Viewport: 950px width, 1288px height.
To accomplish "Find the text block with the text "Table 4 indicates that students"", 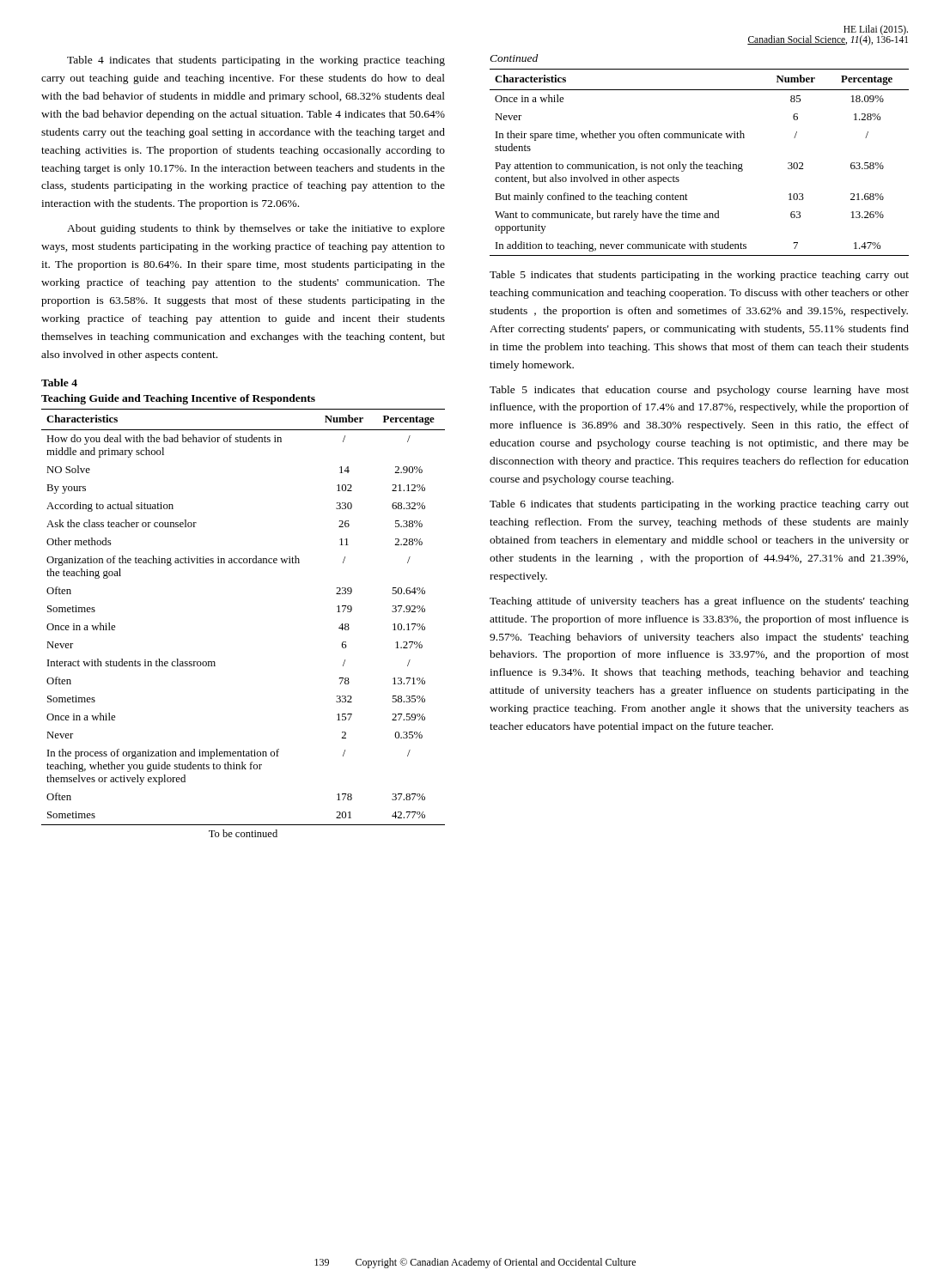I will click(x=243, y=208).
